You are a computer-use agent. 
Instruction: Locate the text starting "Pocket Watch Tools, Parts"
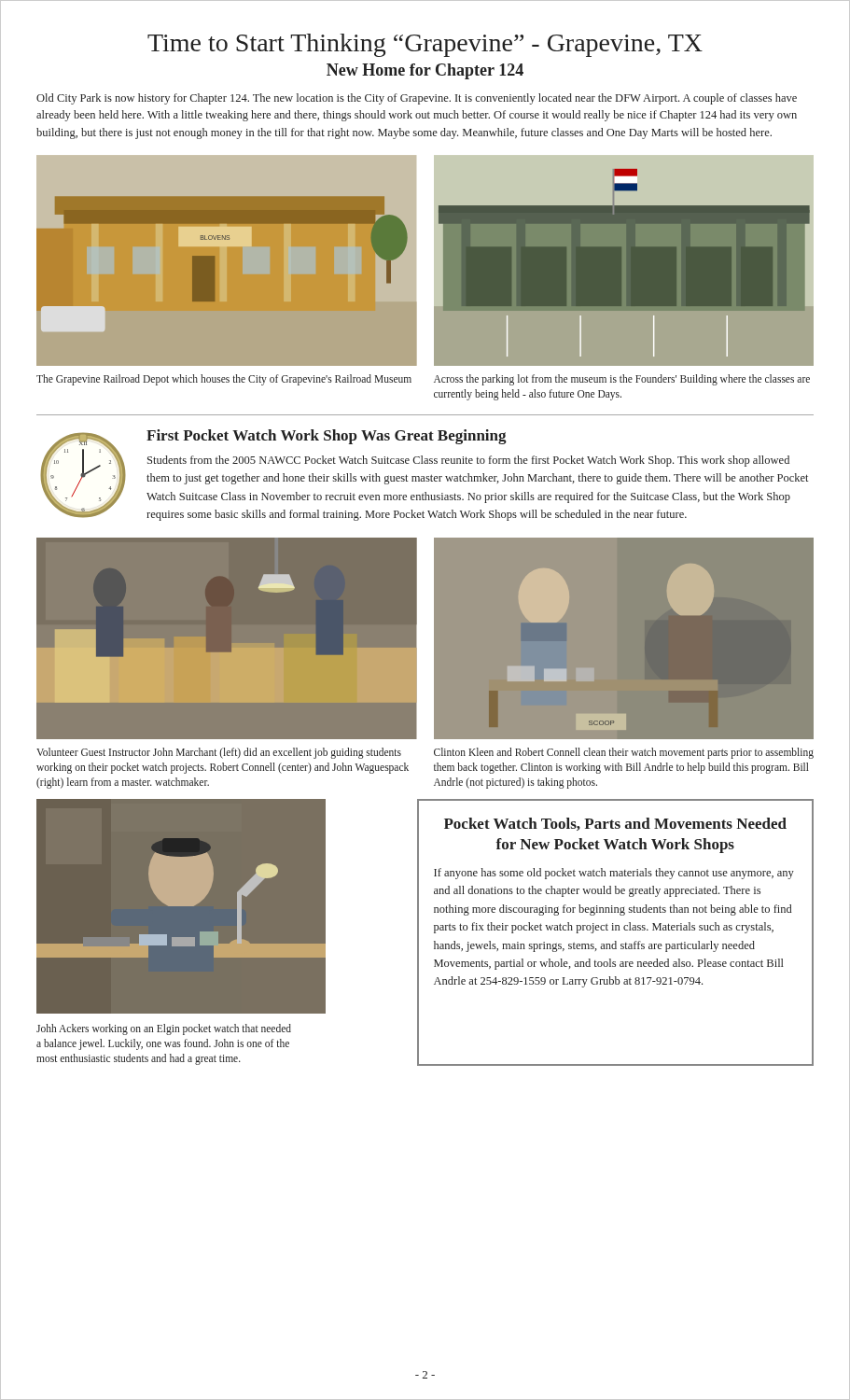[x=615, y=834]
